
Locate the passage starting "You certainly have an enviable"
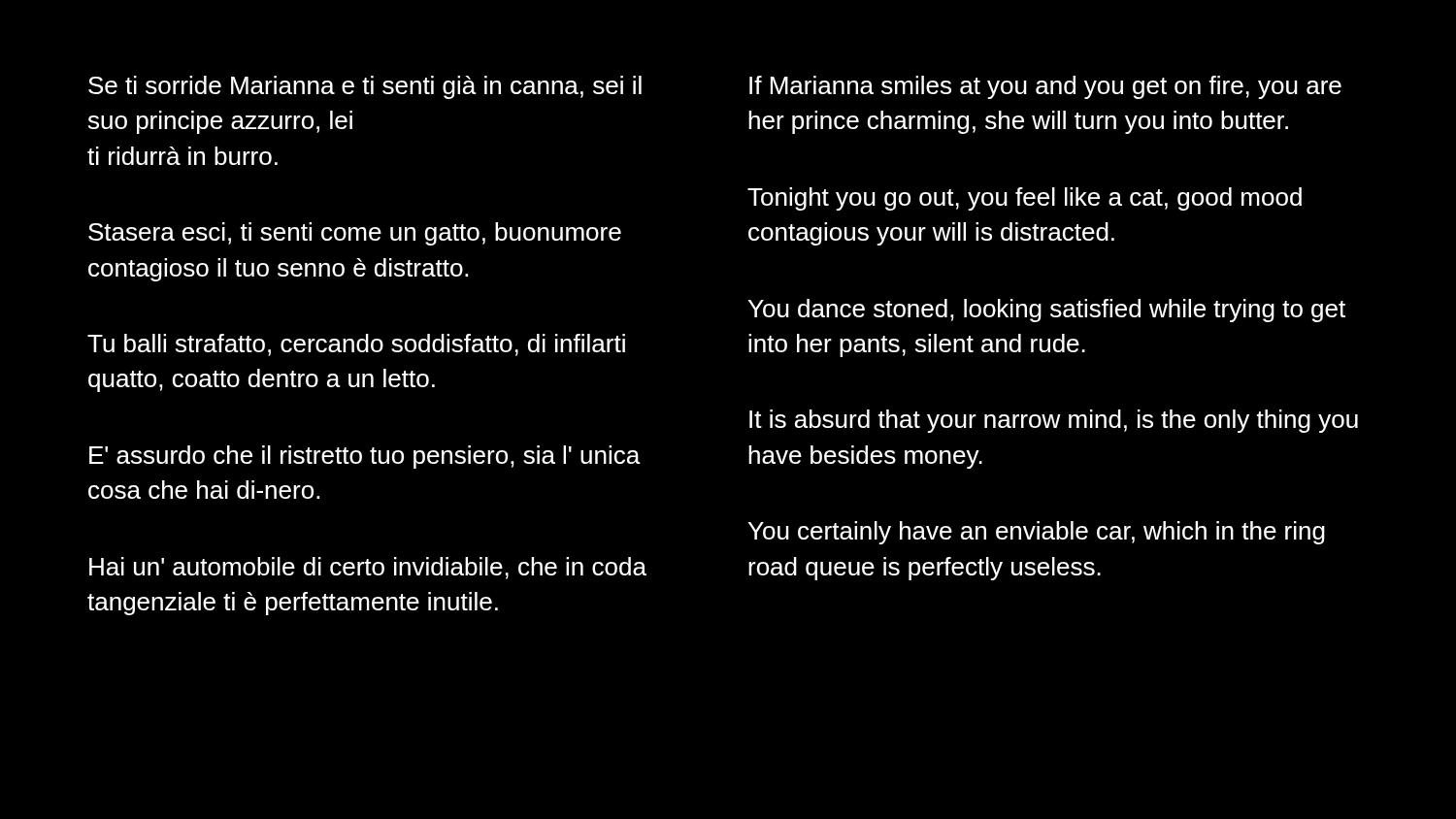pos(1037,549)
